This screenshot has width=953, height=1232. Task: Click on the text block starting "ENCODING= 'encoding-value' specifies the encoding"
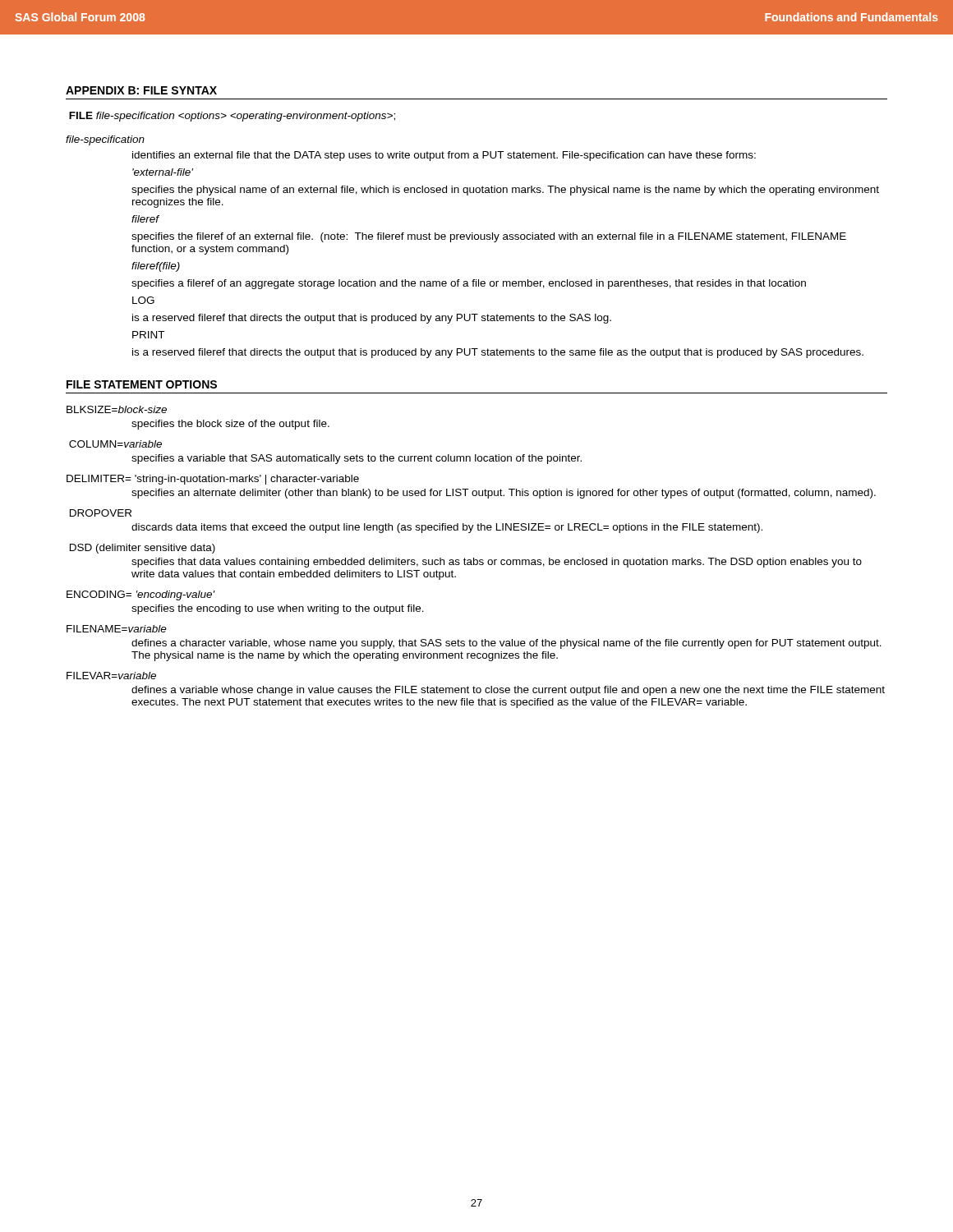click(x=141, y=595)
